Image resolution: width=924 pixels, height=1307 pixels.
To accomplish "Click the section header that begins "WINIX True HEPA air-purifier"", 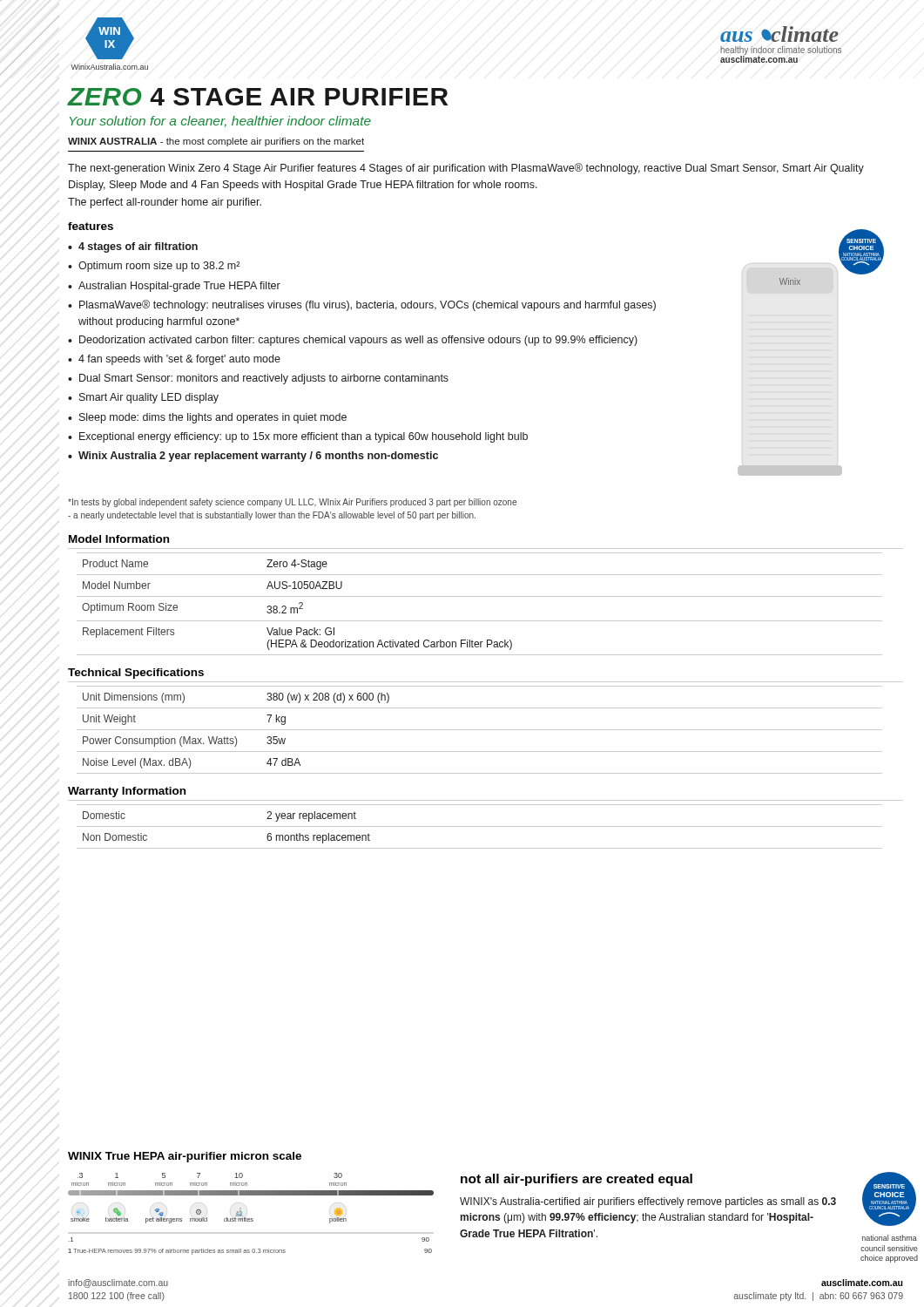I will point(185,1156).
